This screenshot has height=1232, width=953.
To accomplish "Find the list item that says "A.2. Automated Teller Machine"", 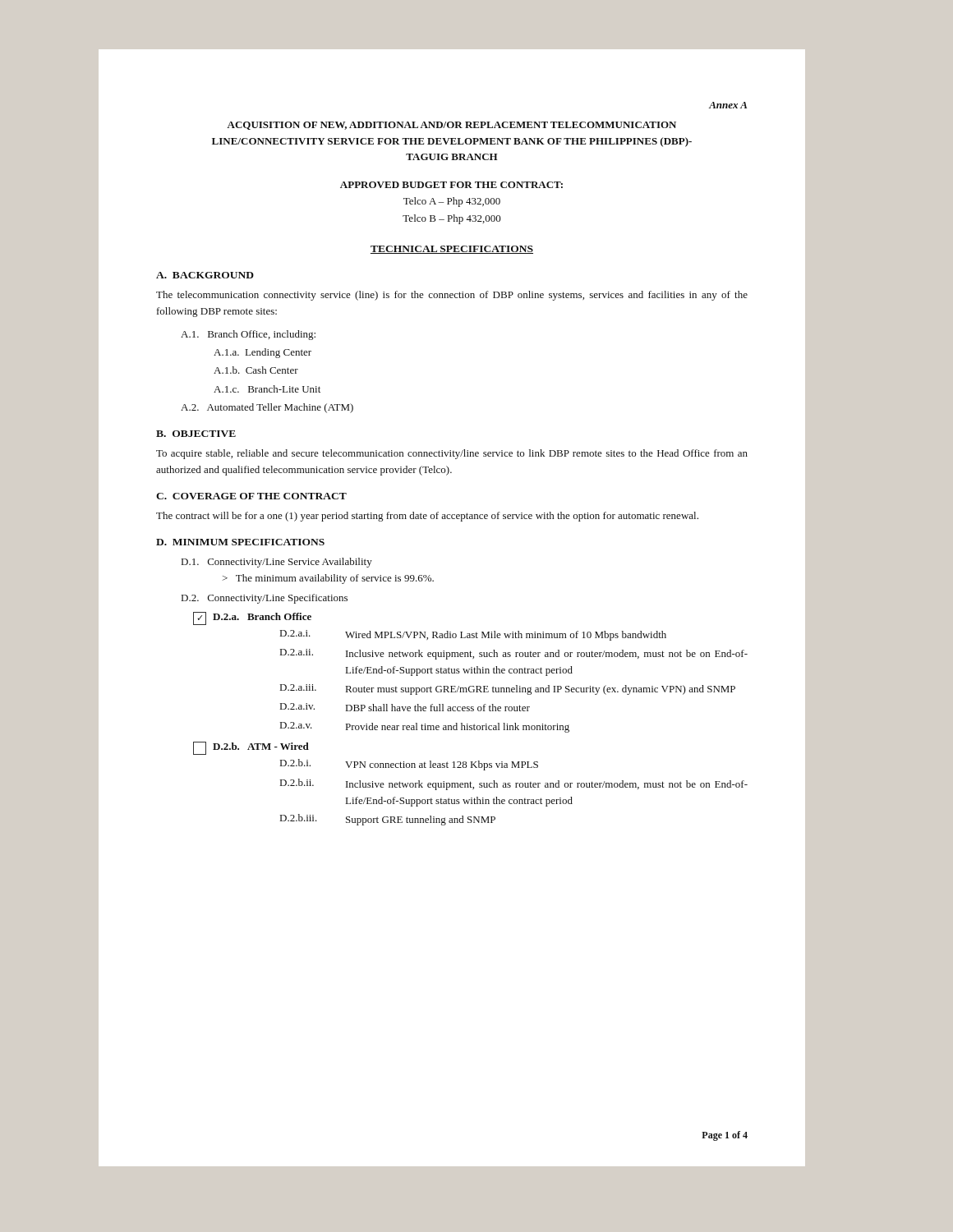I will click(267, 407).
